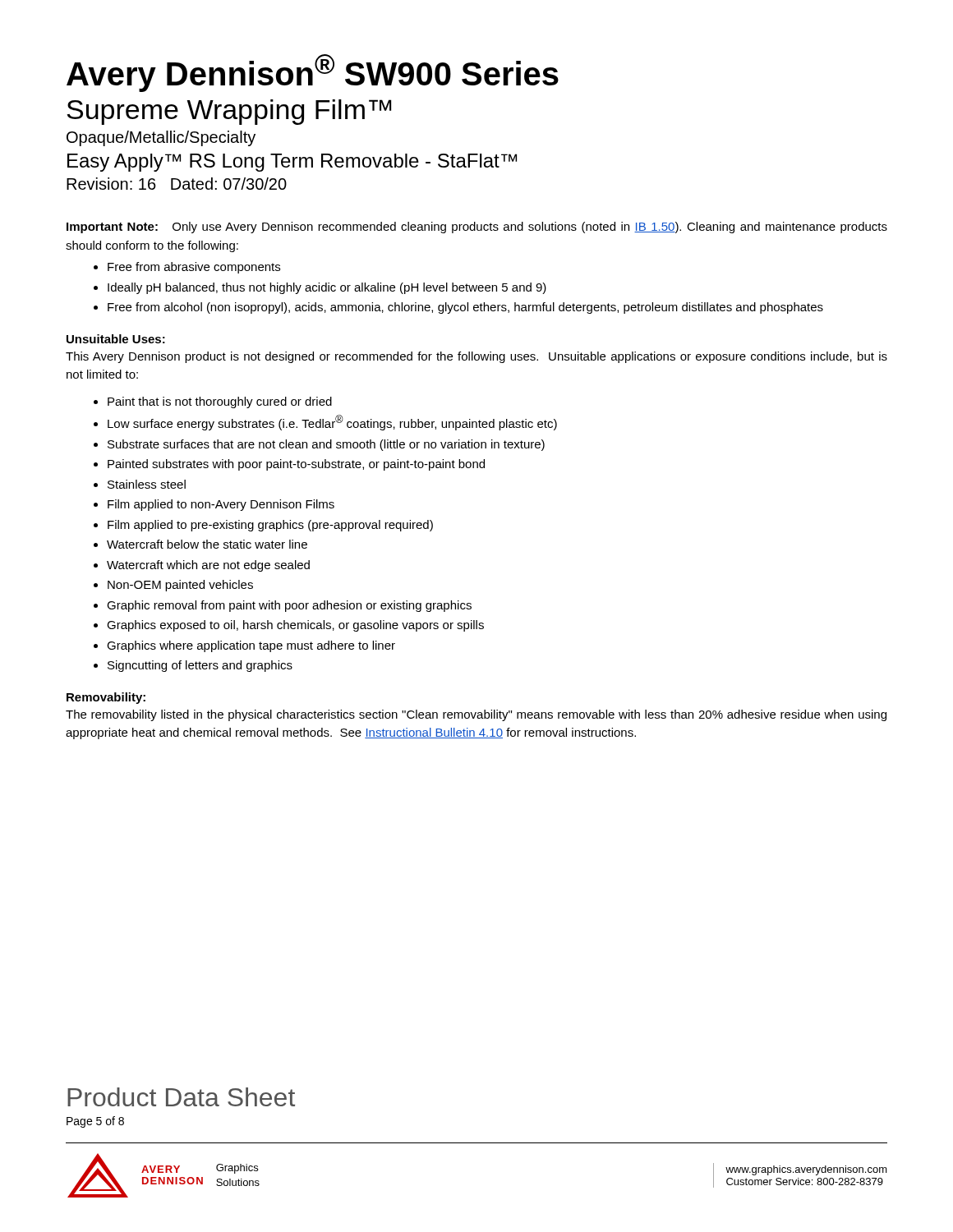
Task: Navigate to the text block starting "Free from alcohol (non isopropyl), acids, ammonia,"
Action: click(x=465, y=307)
